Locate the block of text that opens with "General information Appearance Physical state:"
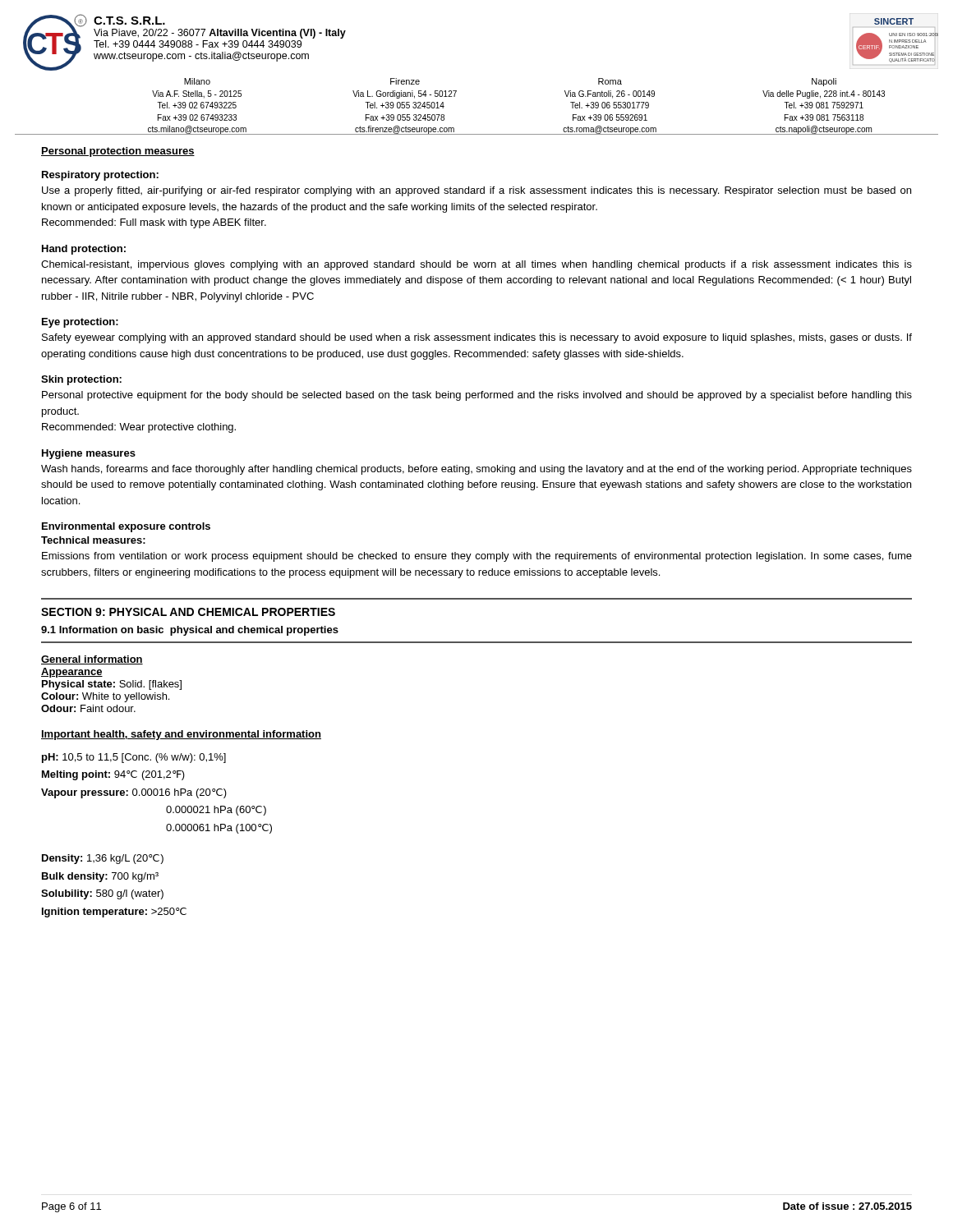 coord(112,684)
